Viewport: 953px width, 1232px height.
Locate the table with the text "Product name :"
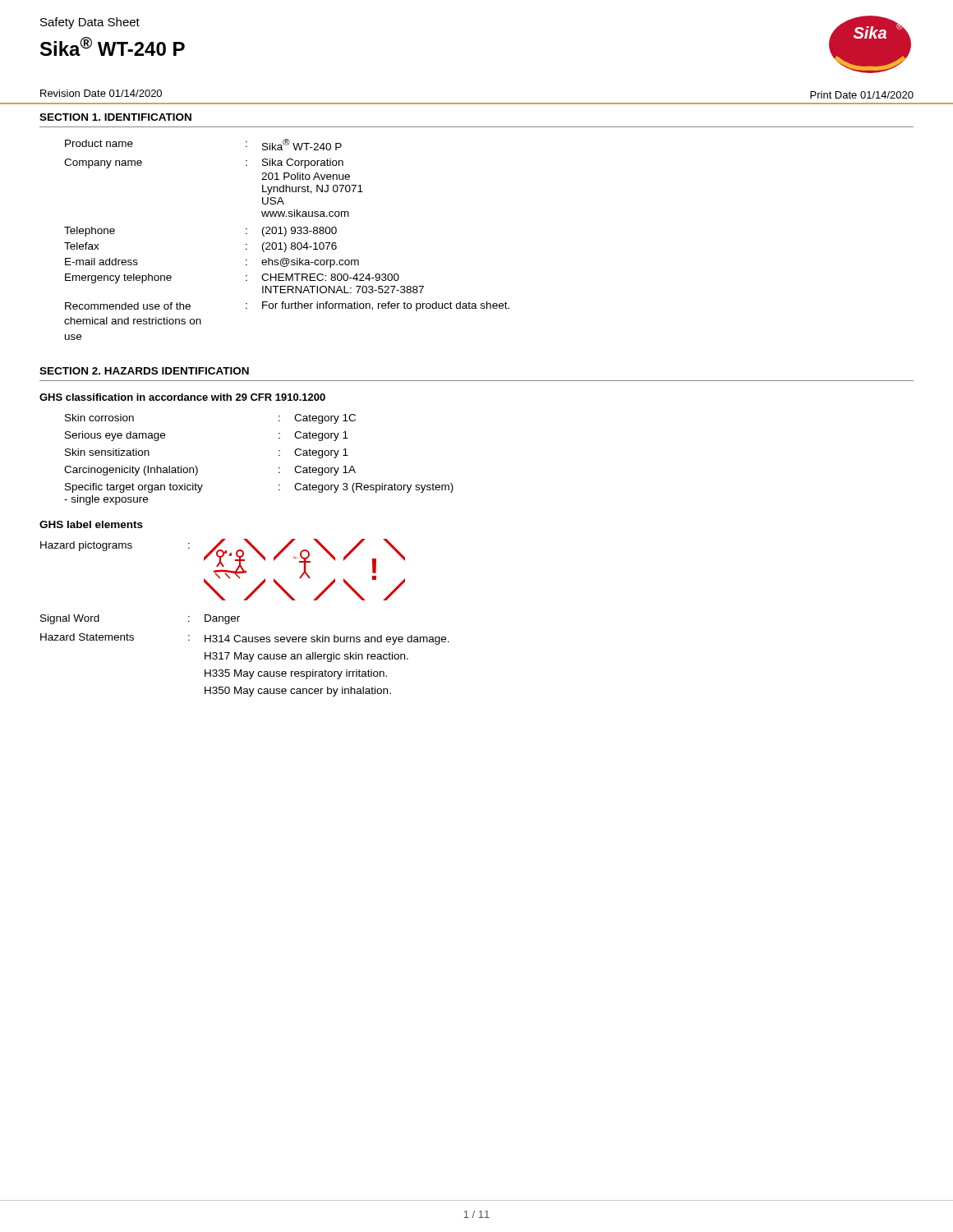coord(489,241)
